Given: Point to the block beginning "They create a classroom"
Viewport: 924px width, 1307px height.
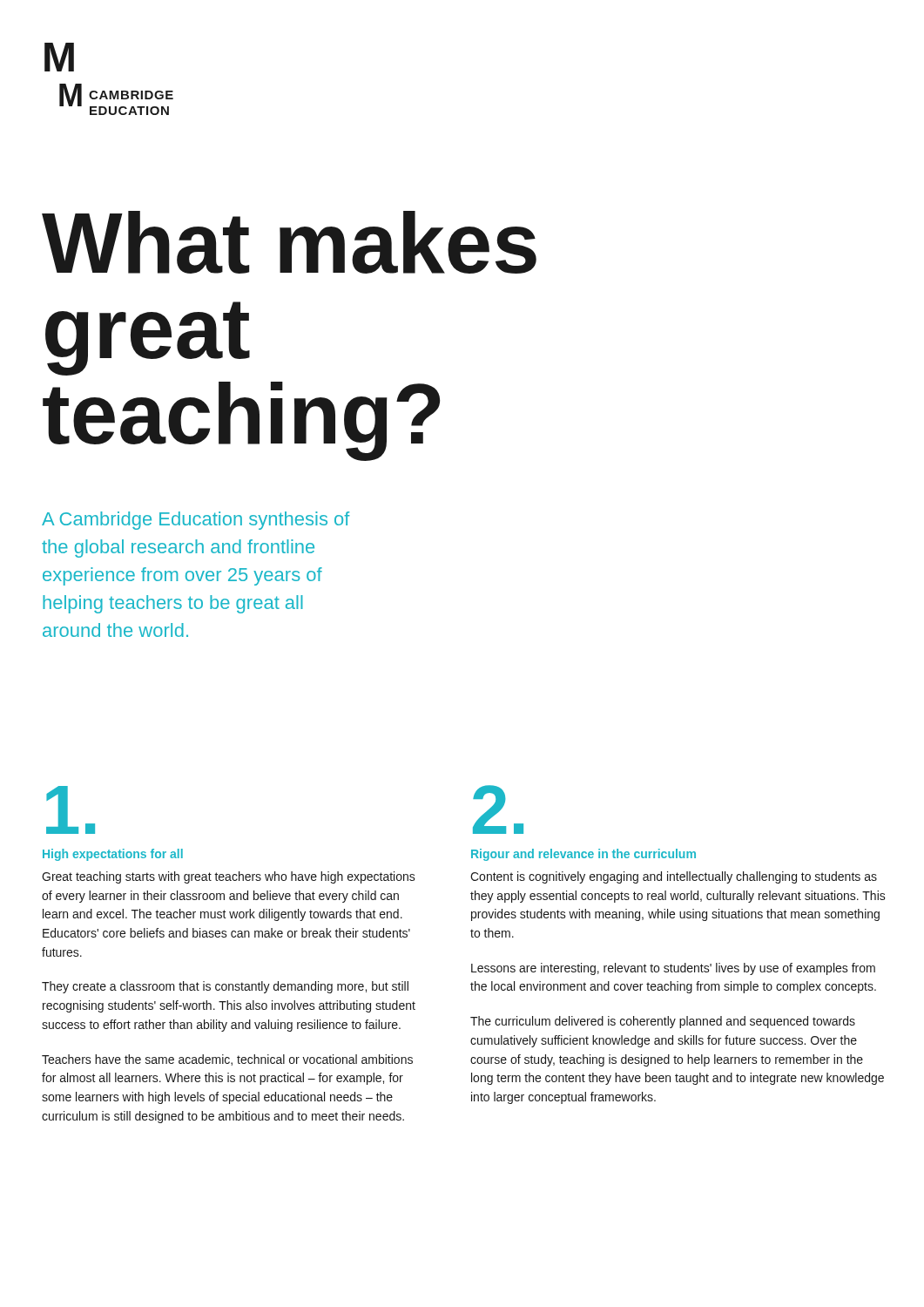Looking at the screenshot, I should [x=233, y=1006].
